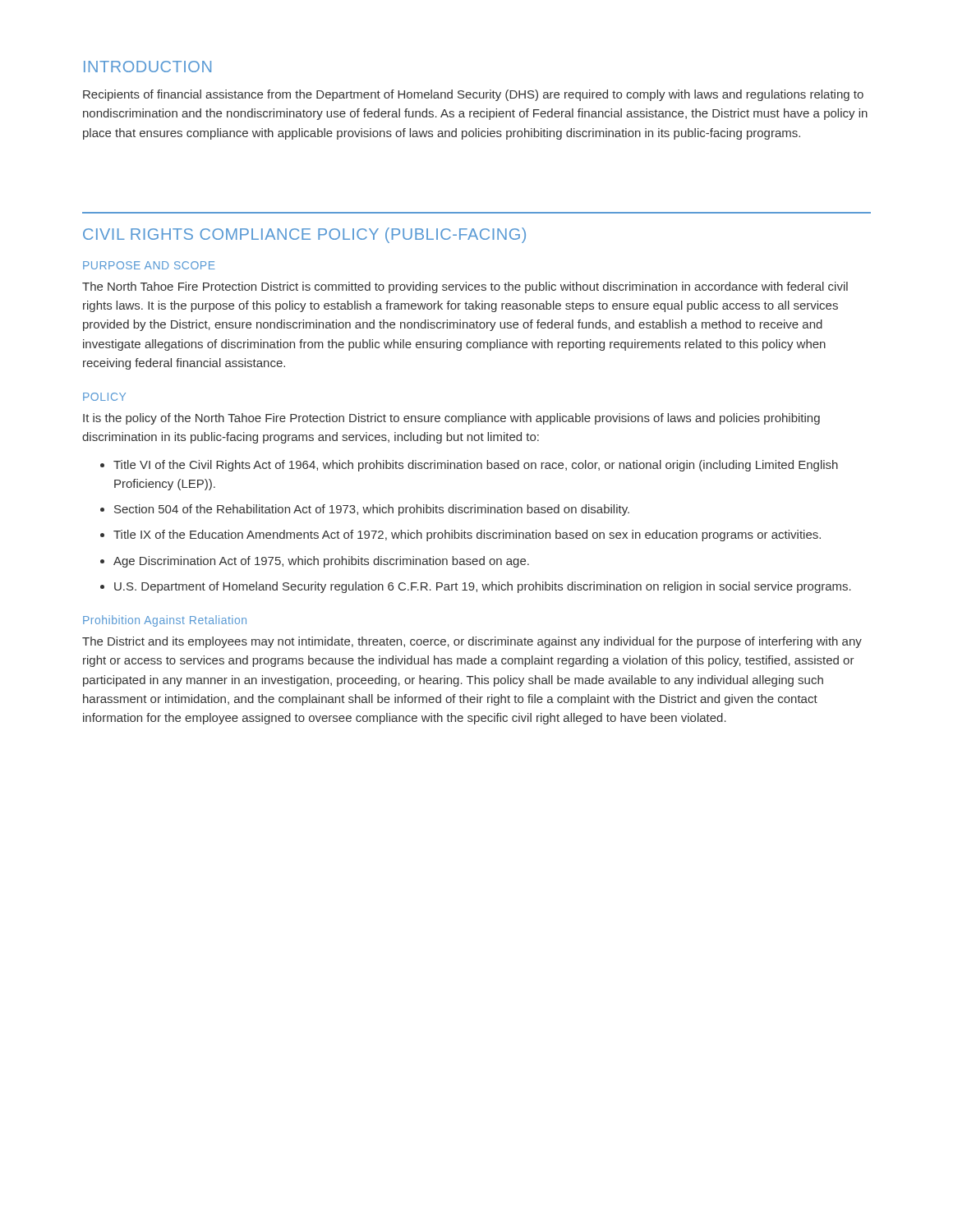Click where it says "PURPOSE AND SCOPE"
Viewport: 953px width, 1232px height.
[149, 265]
